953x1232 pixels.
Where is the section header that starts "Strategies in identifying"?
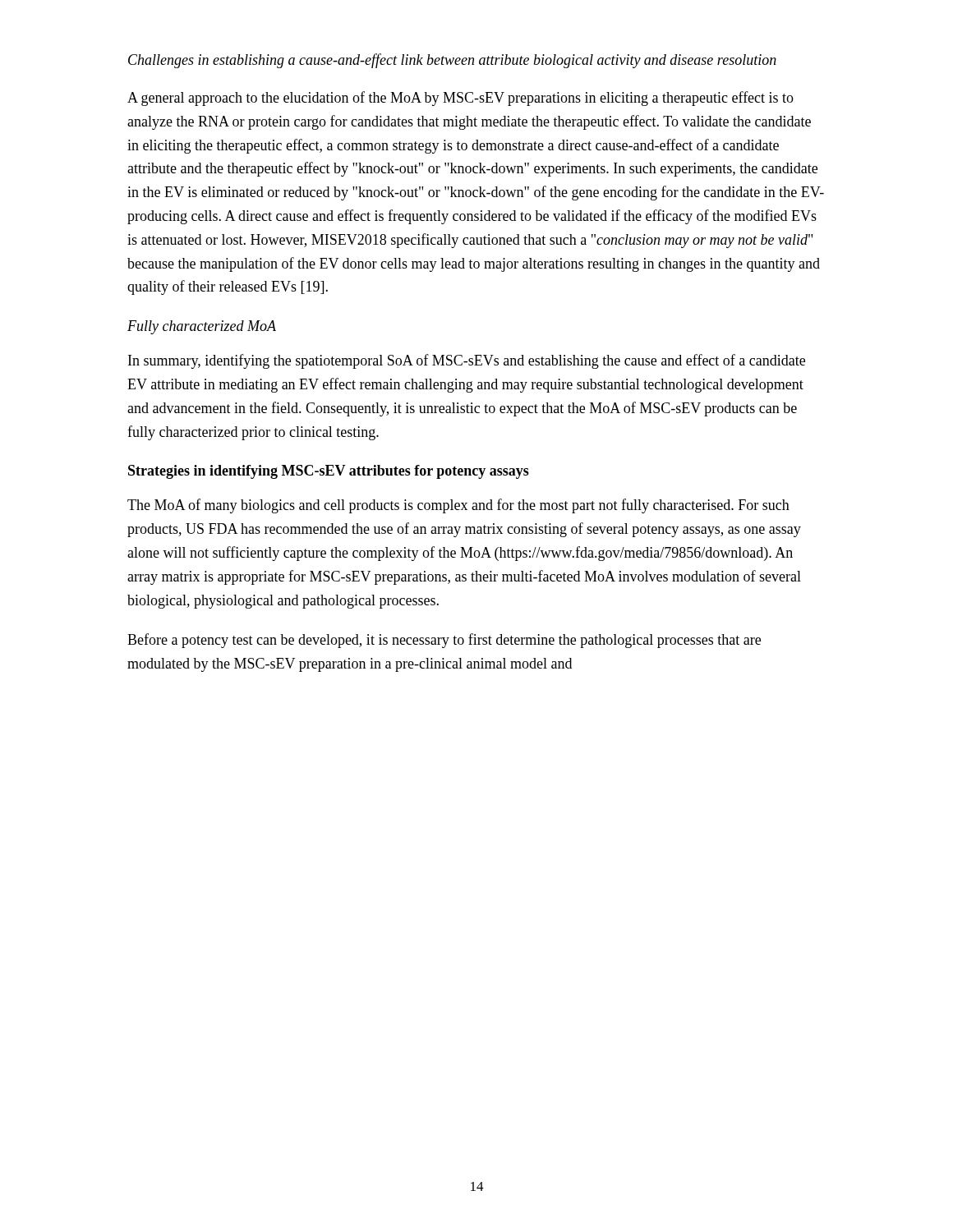[328, 471]
